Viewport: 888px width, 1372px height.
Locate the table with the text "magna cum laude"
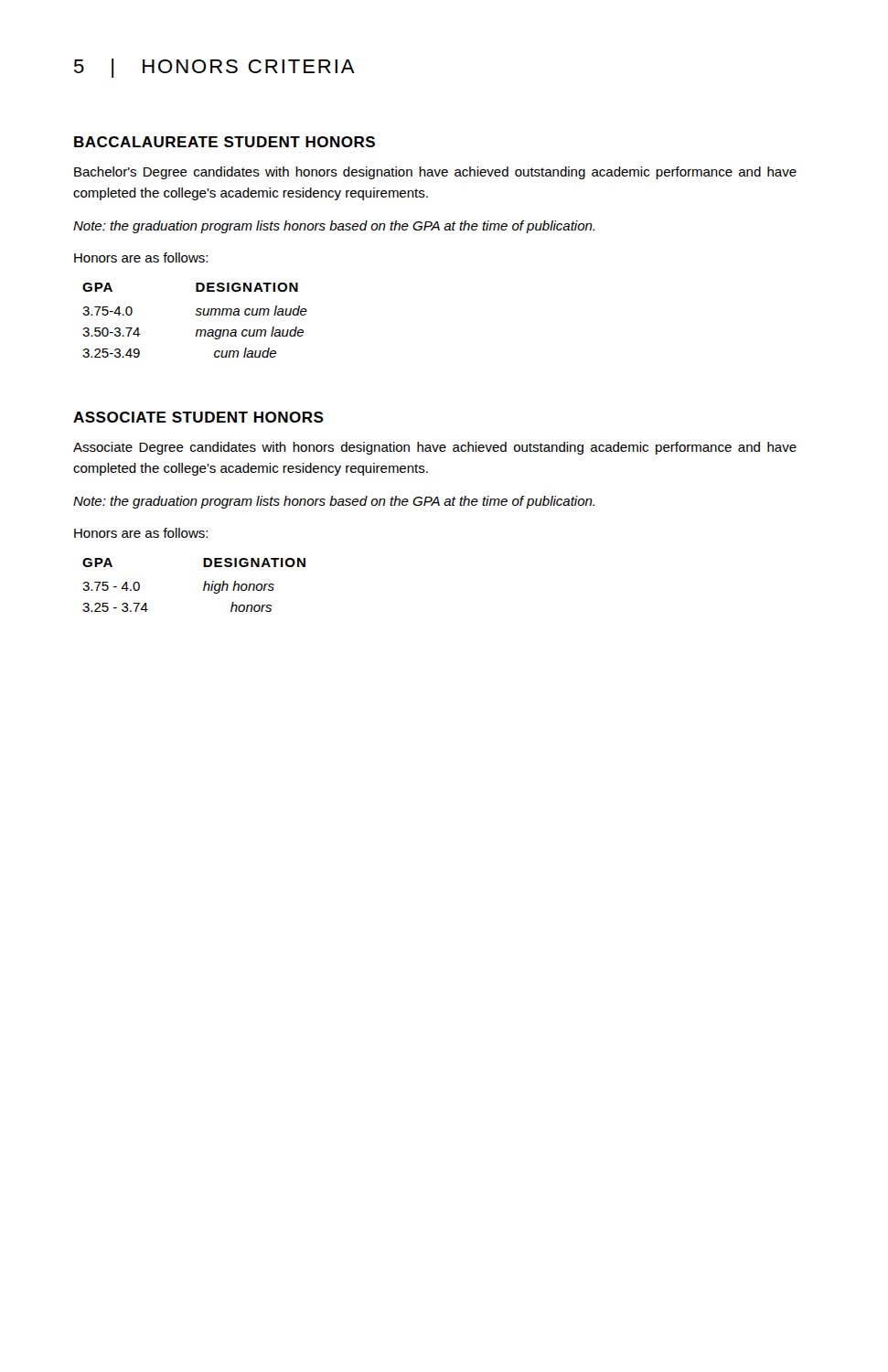(x=435, y=320)
